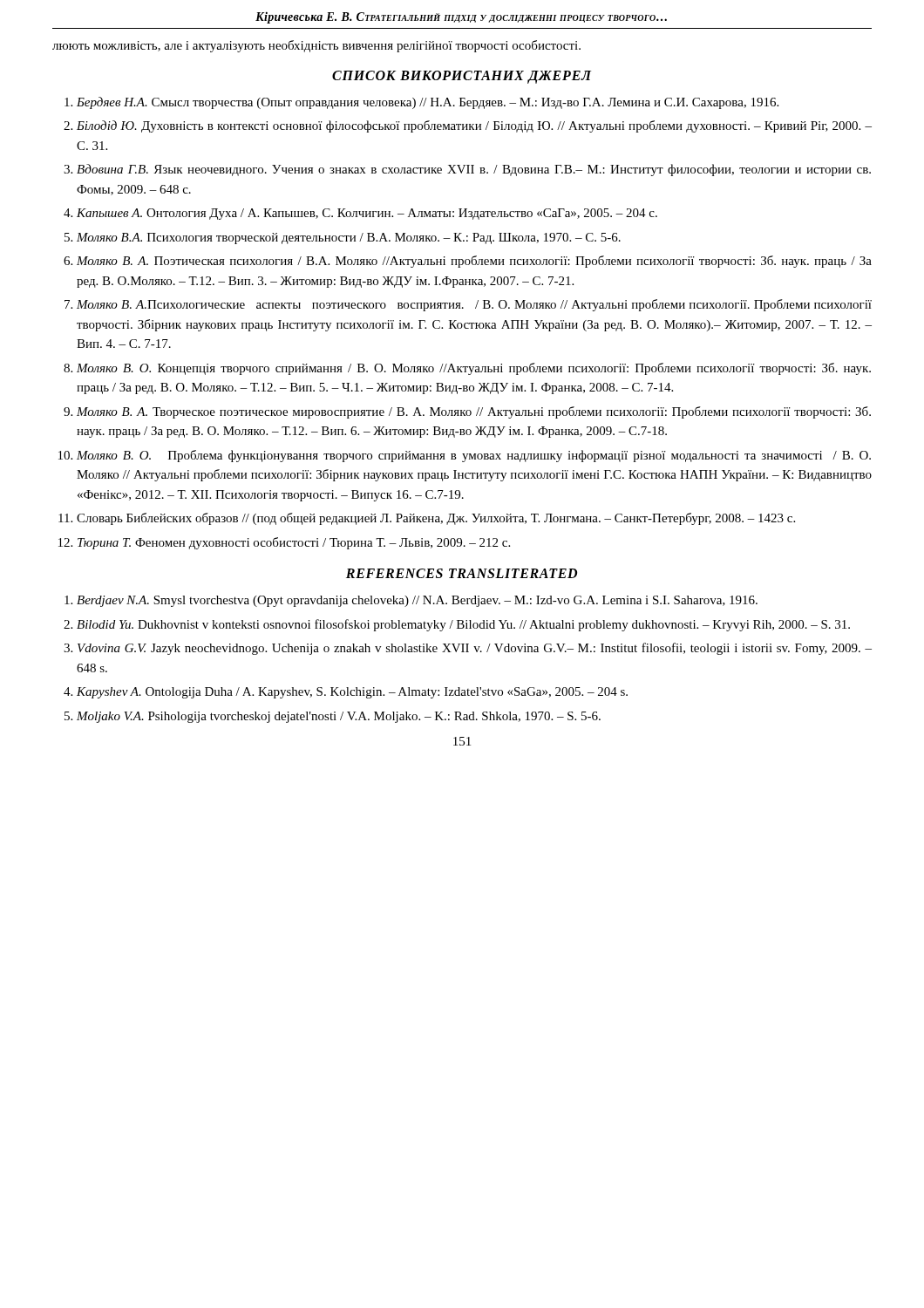Locate the element starting "Vdovina G.V. Jazyk neochevidnogo. Uchenija o znakah v"
The image size is (924, 1308).
pos(474,658)
